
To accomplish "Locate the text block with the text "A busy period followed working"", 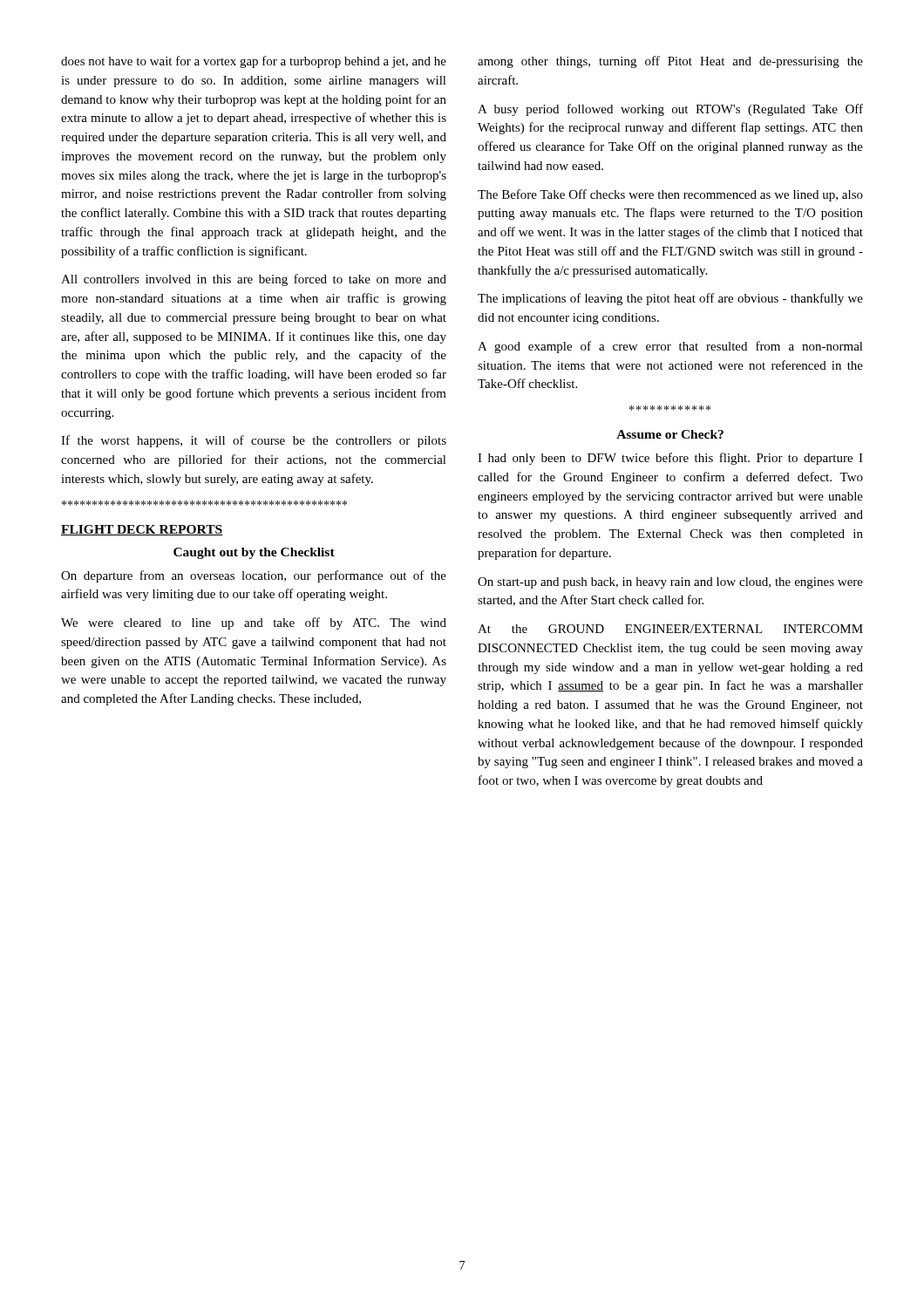I will [670, 138].
